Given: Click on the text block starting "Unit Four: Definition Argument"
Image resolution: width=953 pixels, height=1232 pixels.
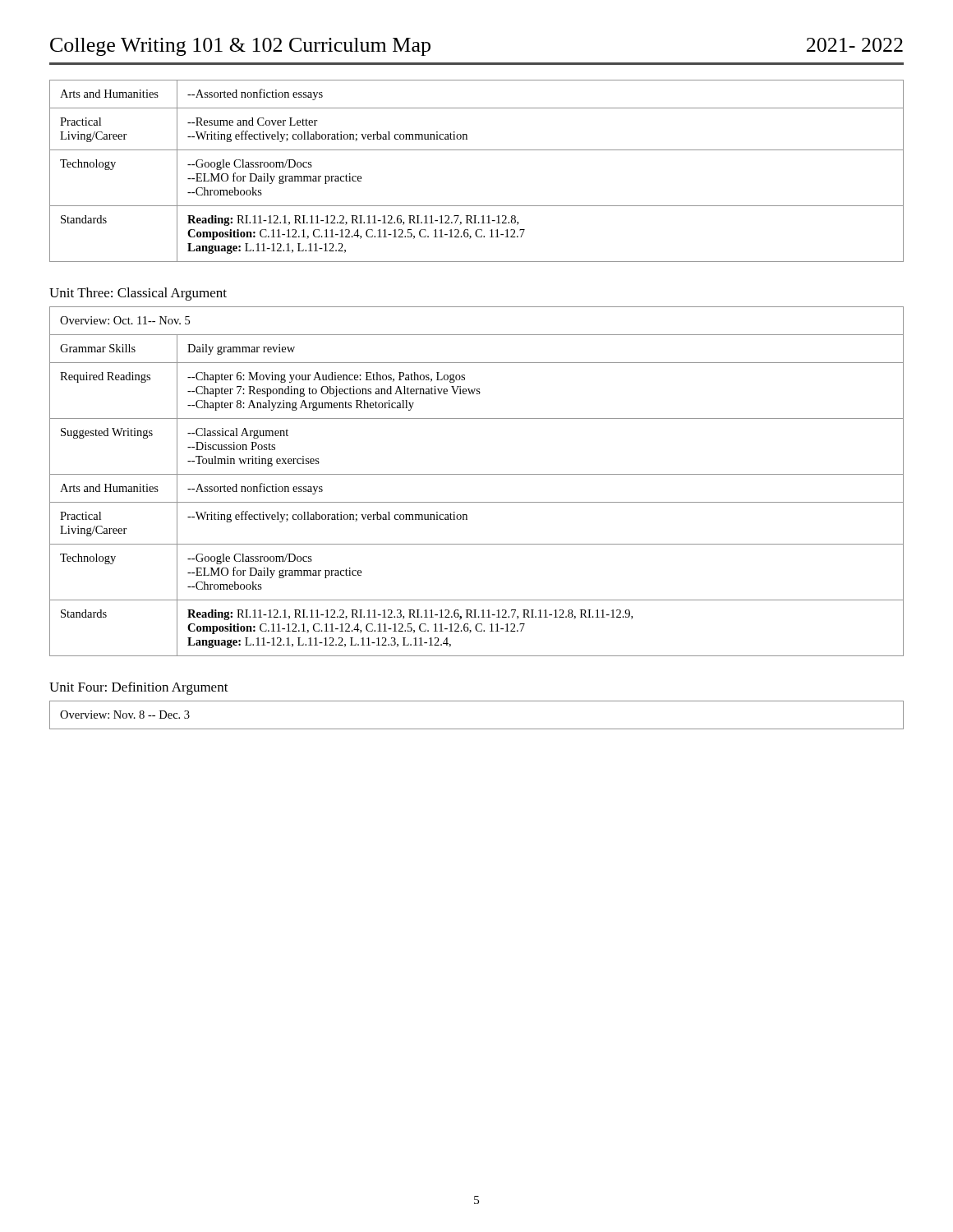Looking at the screenshot, I should pyautogui.click(x=139, y=687).
